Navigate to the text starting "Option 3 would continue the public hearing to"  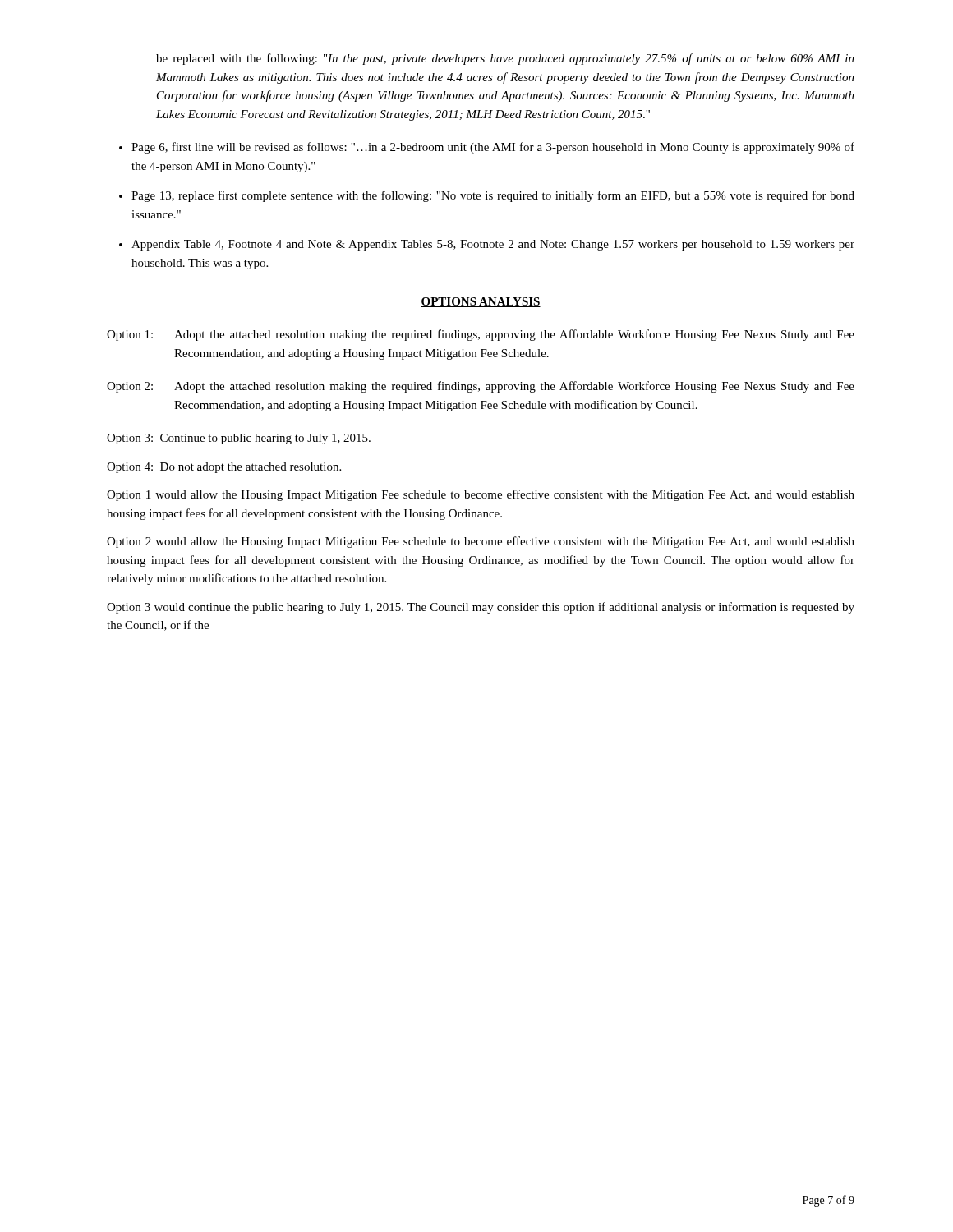pos(481,616)
